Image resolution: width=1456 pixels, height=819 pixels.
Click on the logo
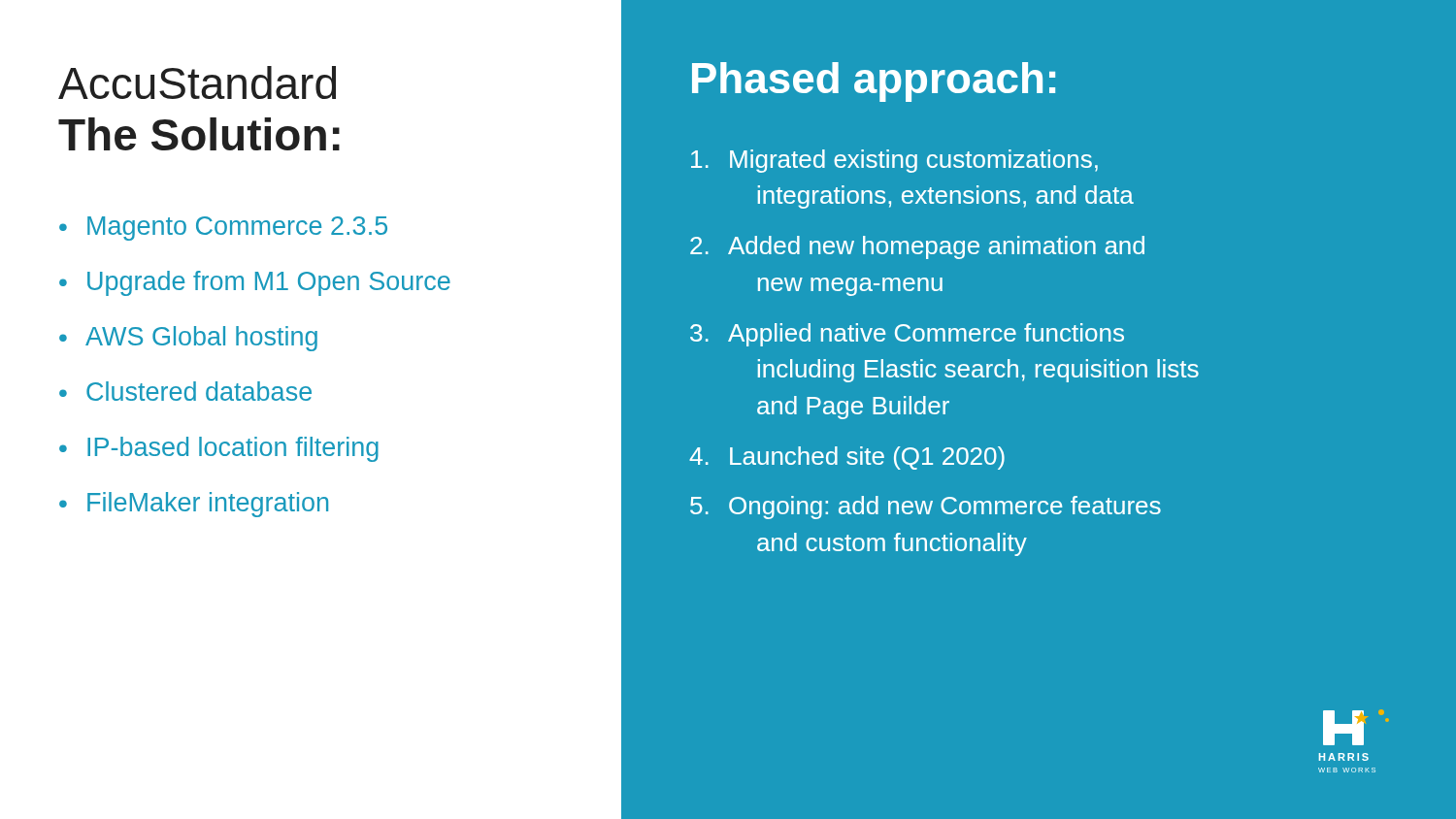click(1359, 747)
